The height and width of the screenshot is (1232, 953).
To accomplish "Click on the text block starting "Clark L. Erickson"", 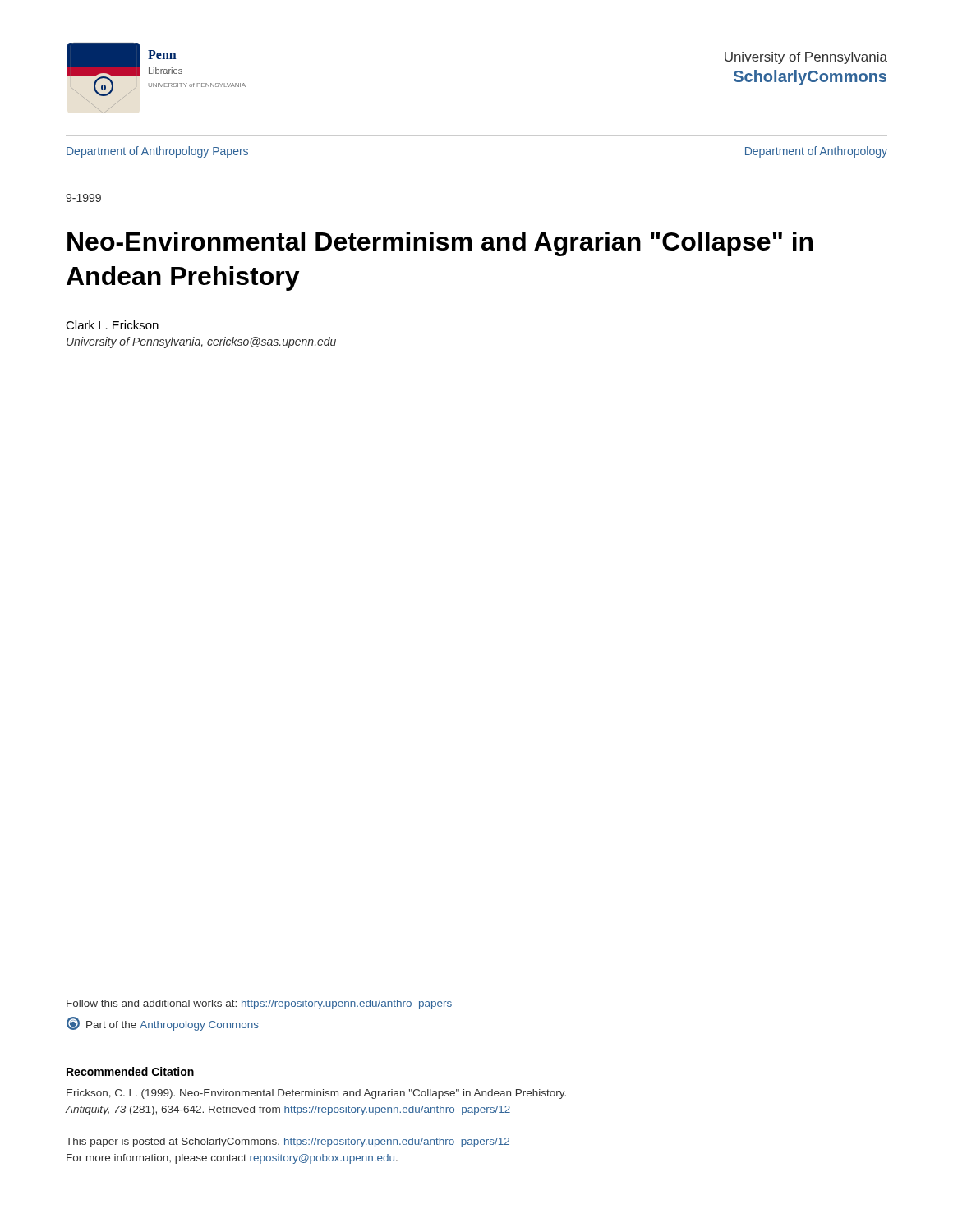I will pos(112,325).
